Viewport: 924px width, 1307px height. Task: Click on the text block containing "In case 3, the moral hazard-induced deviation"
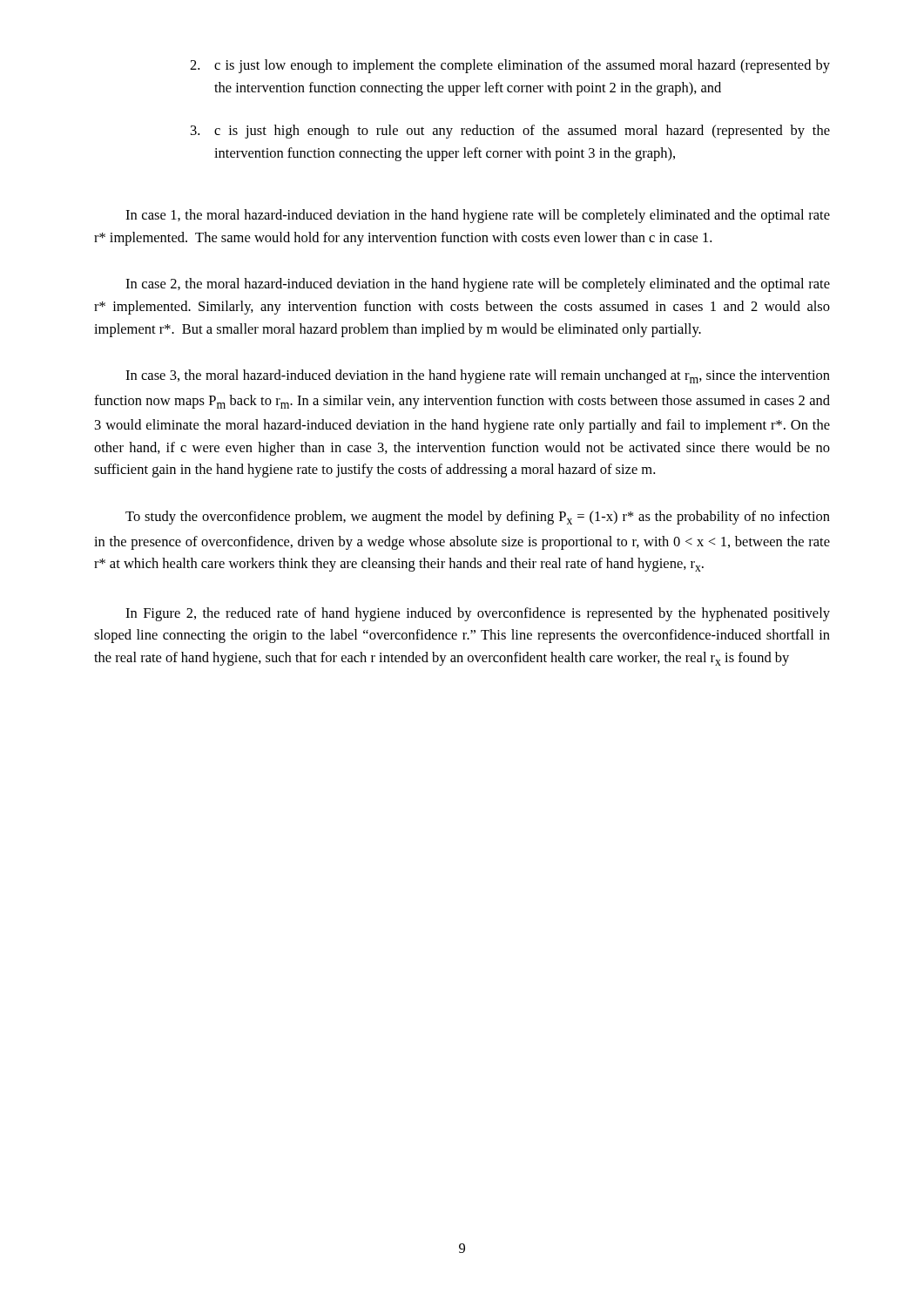[x=462, y=422]
